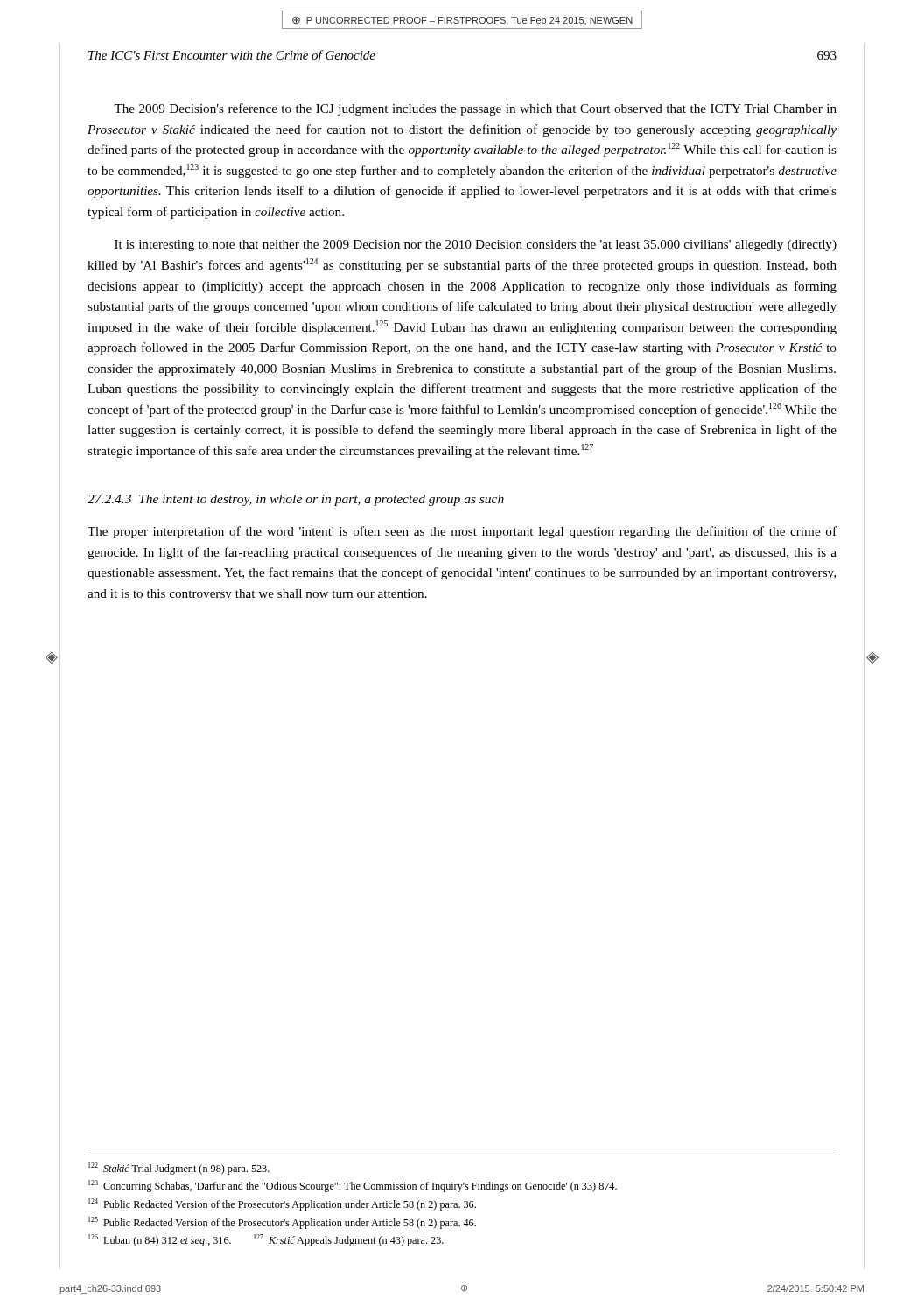Find the block on this page that starts "122 Stakić Trial"
Screen dimensions: 1313x924
pos(179,1168)
